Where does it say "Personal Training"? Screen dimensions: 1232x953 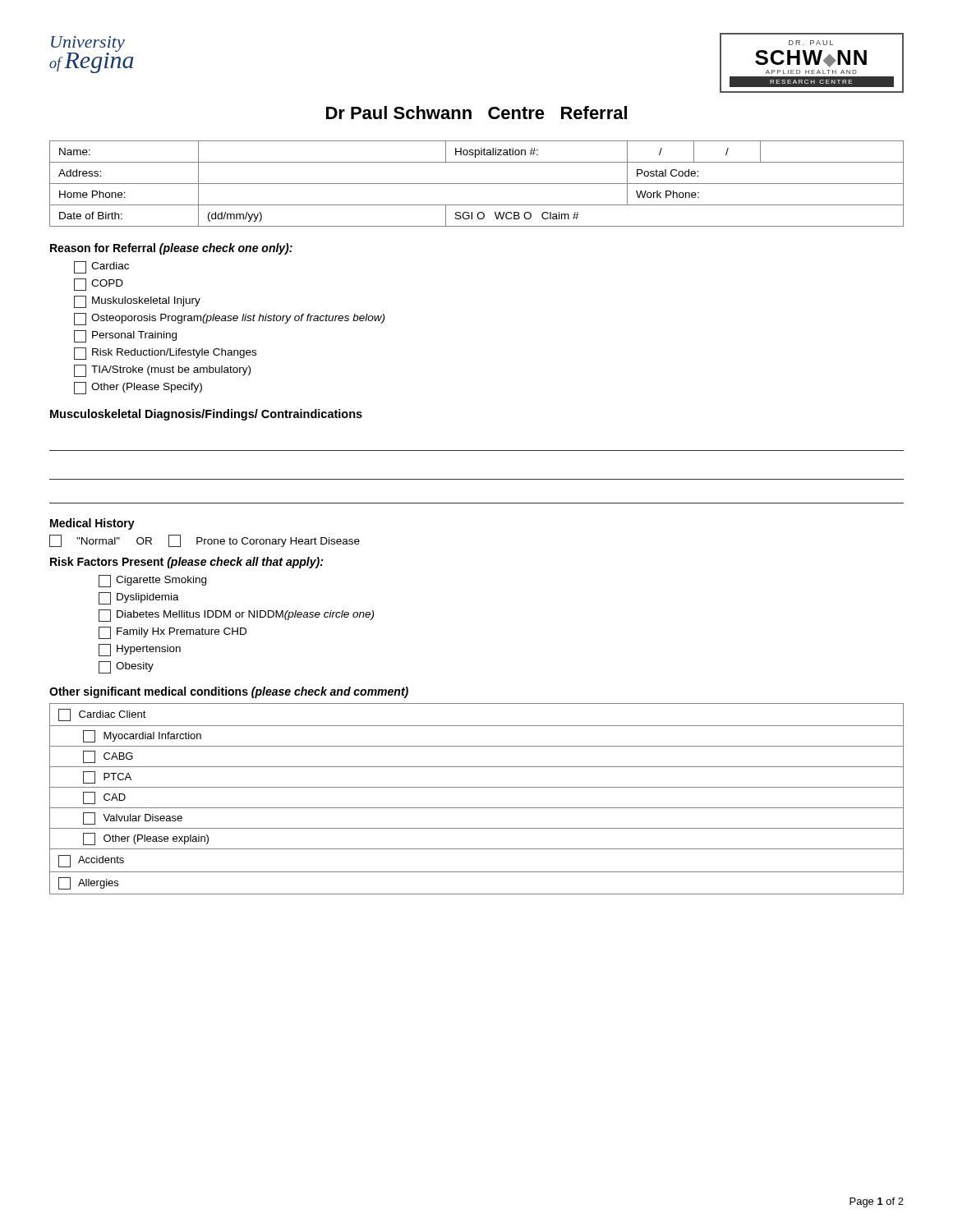tap(126, 336)
